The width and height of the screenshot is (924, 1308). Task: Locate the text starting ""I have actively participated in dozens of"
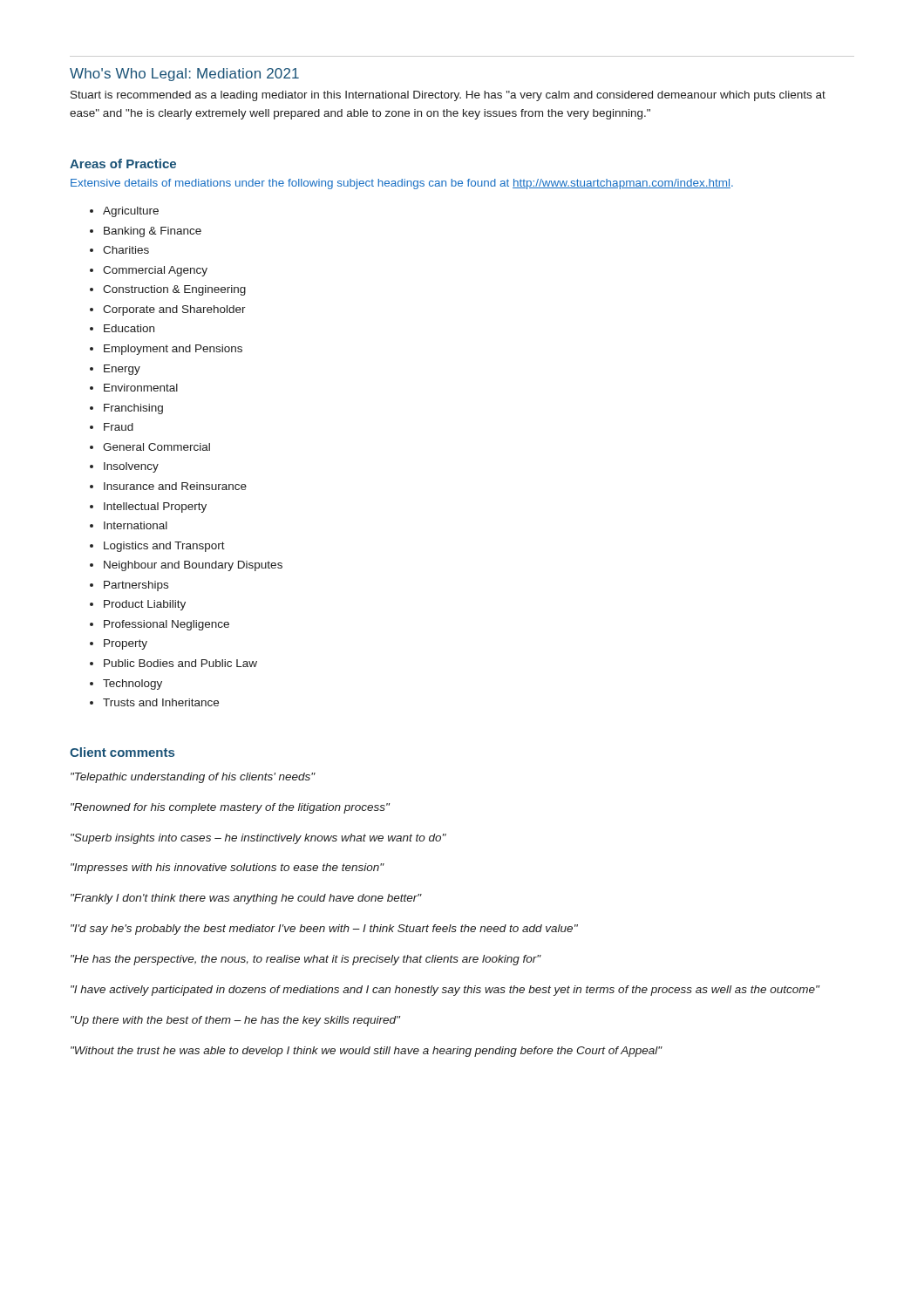pyautogui.click(x=462, y=990)
